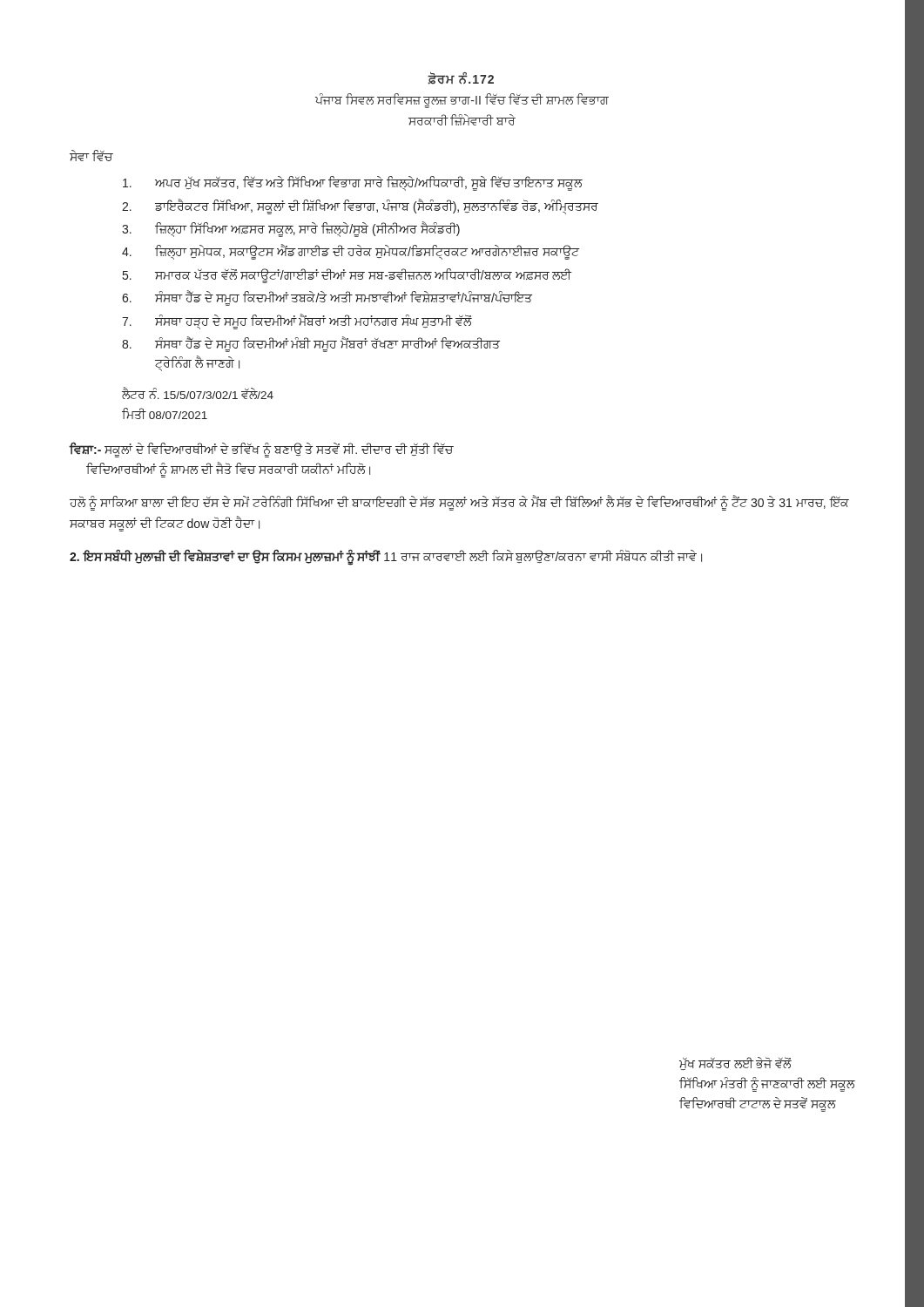This screenshot has height=1307, width=924.
Task: Navigate to the element starting "3. ਜ਼ਿਲ੍ਹਾ ਸਿੱਖਿਆ ਅਫ਼ਸਰ ਸਕੂਲ, ਸਾਰੇ"
Action: (291, 229)
